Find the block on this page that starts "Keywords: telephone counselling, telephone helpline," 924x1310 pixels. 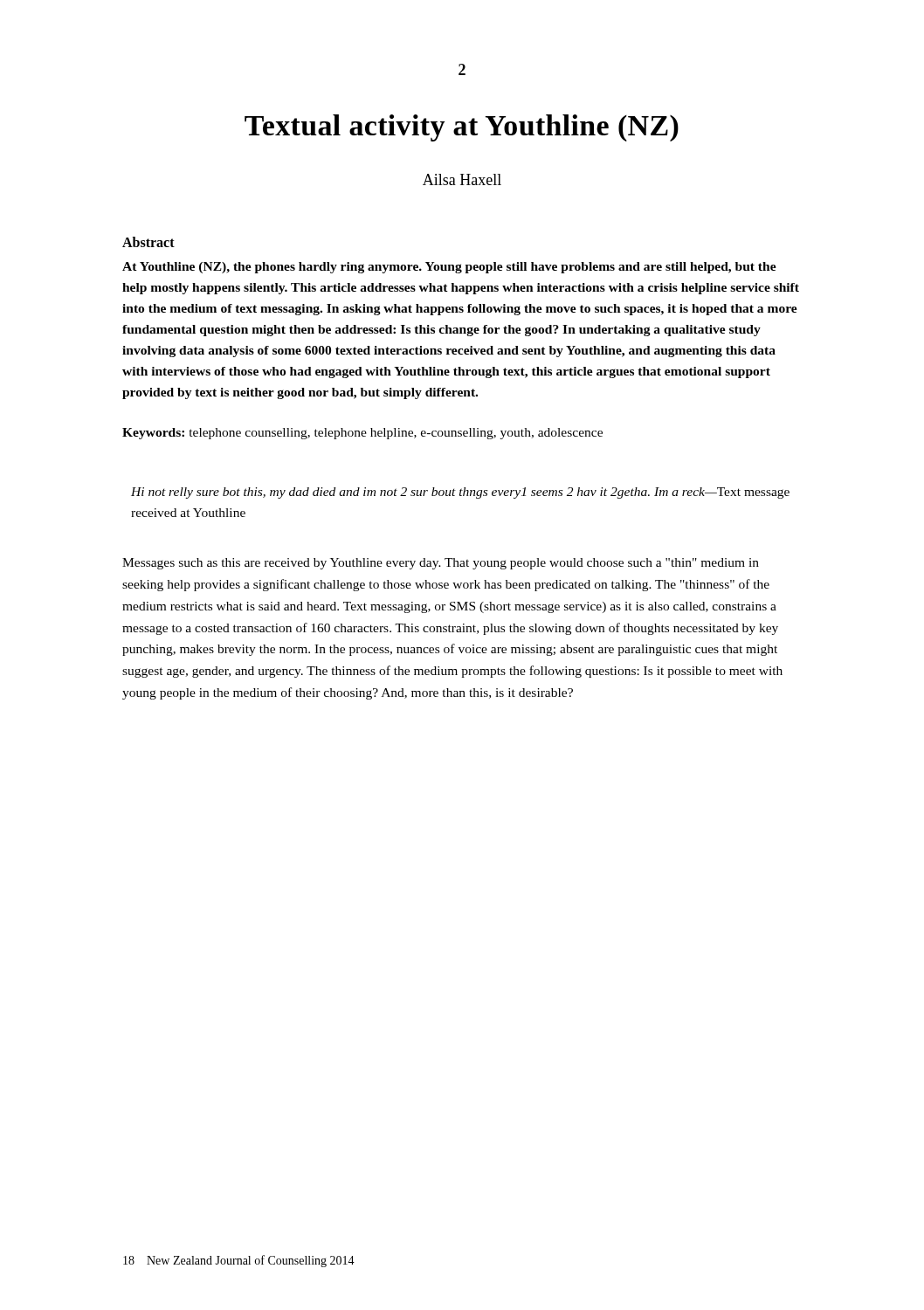[363, 432]
